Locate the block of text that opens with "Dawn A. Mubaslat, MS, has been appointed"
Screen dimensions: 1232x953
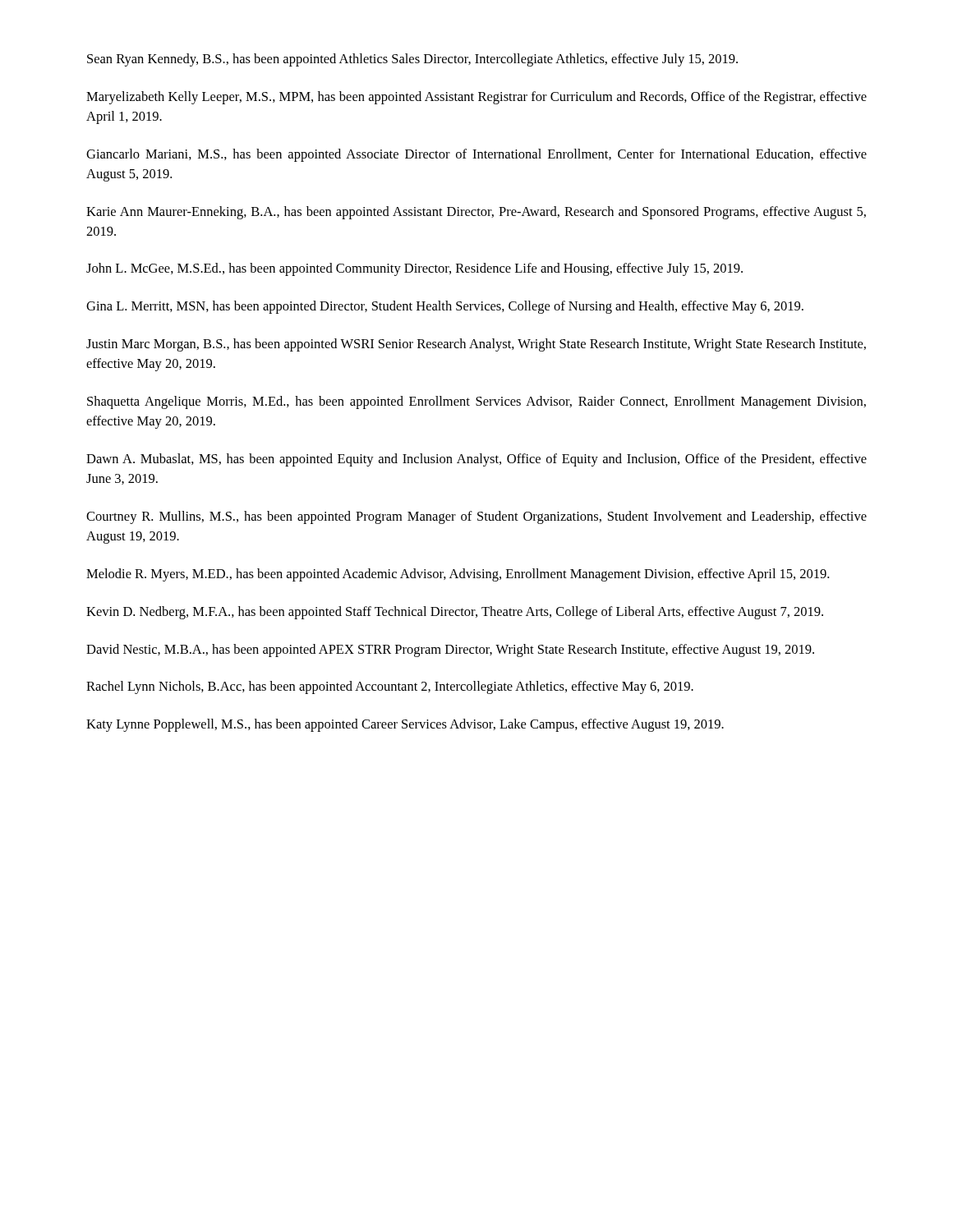click(x=476, y=469)
